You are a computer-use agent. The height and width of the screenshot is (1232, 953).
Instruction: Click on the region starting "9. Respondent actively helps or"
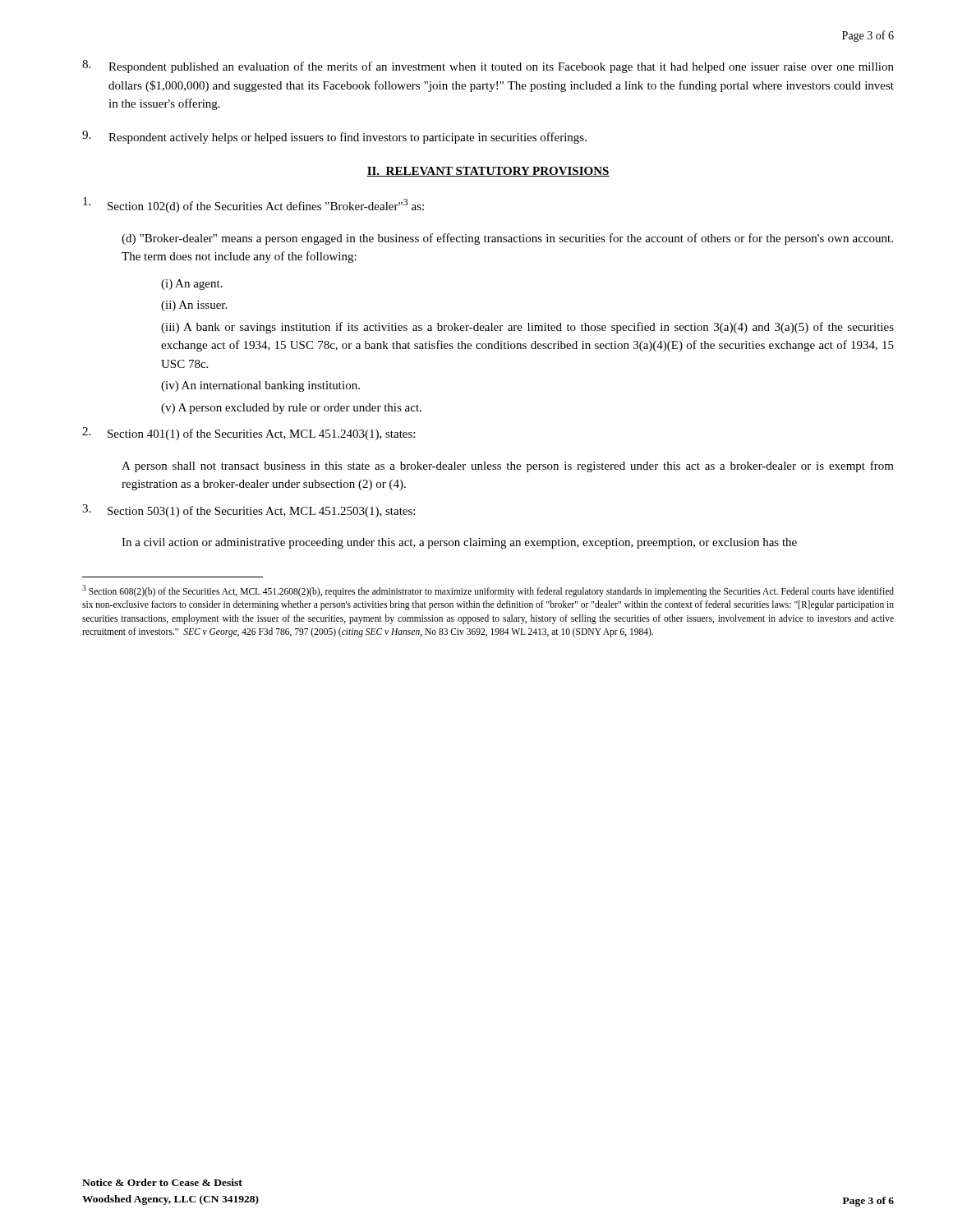[488, 137]
